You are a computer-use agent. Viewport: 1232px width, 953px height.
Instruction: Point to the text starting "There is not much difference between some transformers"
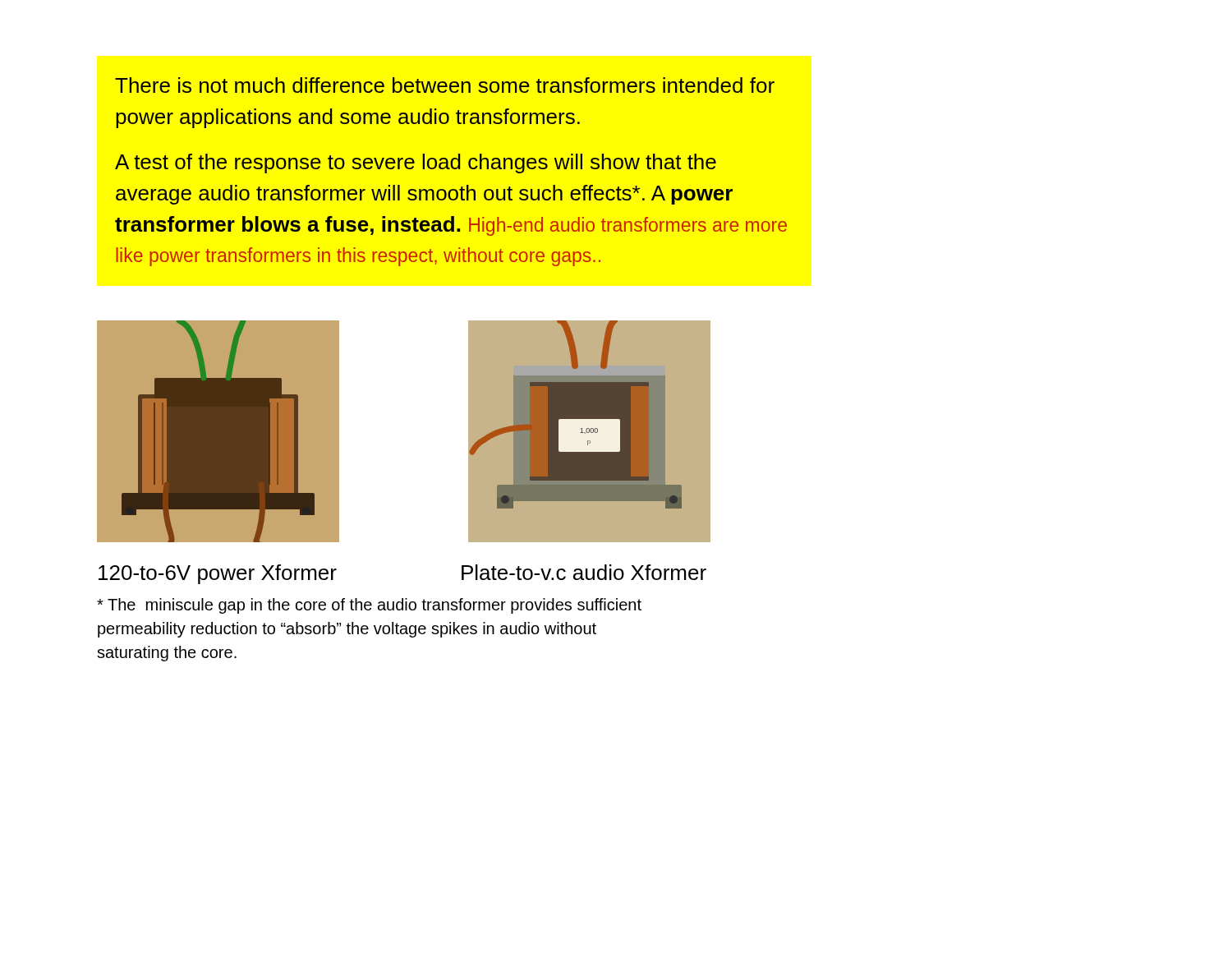[x=454, y=171]
